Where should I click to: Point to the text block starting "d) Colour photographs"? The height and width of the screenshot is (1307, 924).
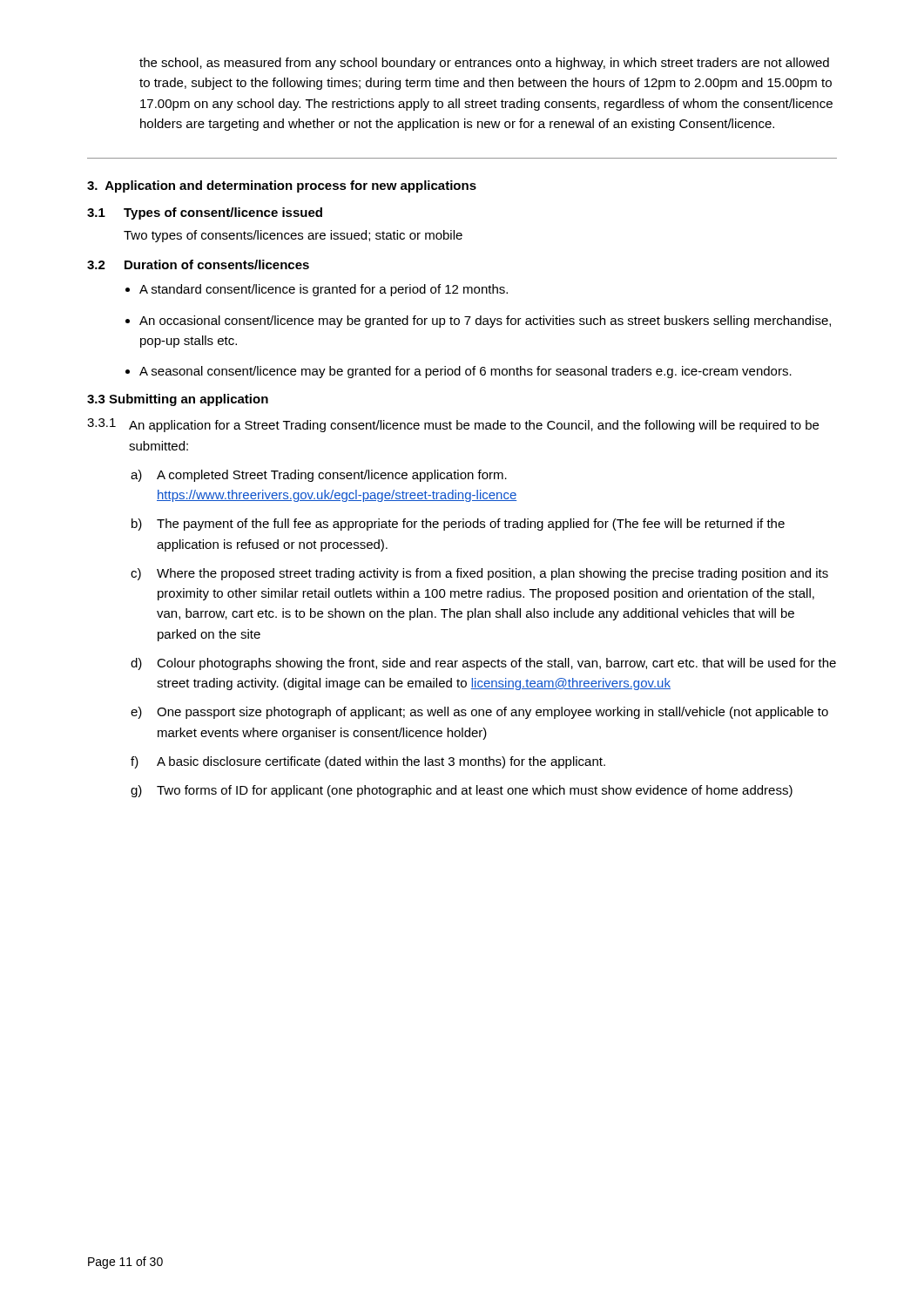484,673
